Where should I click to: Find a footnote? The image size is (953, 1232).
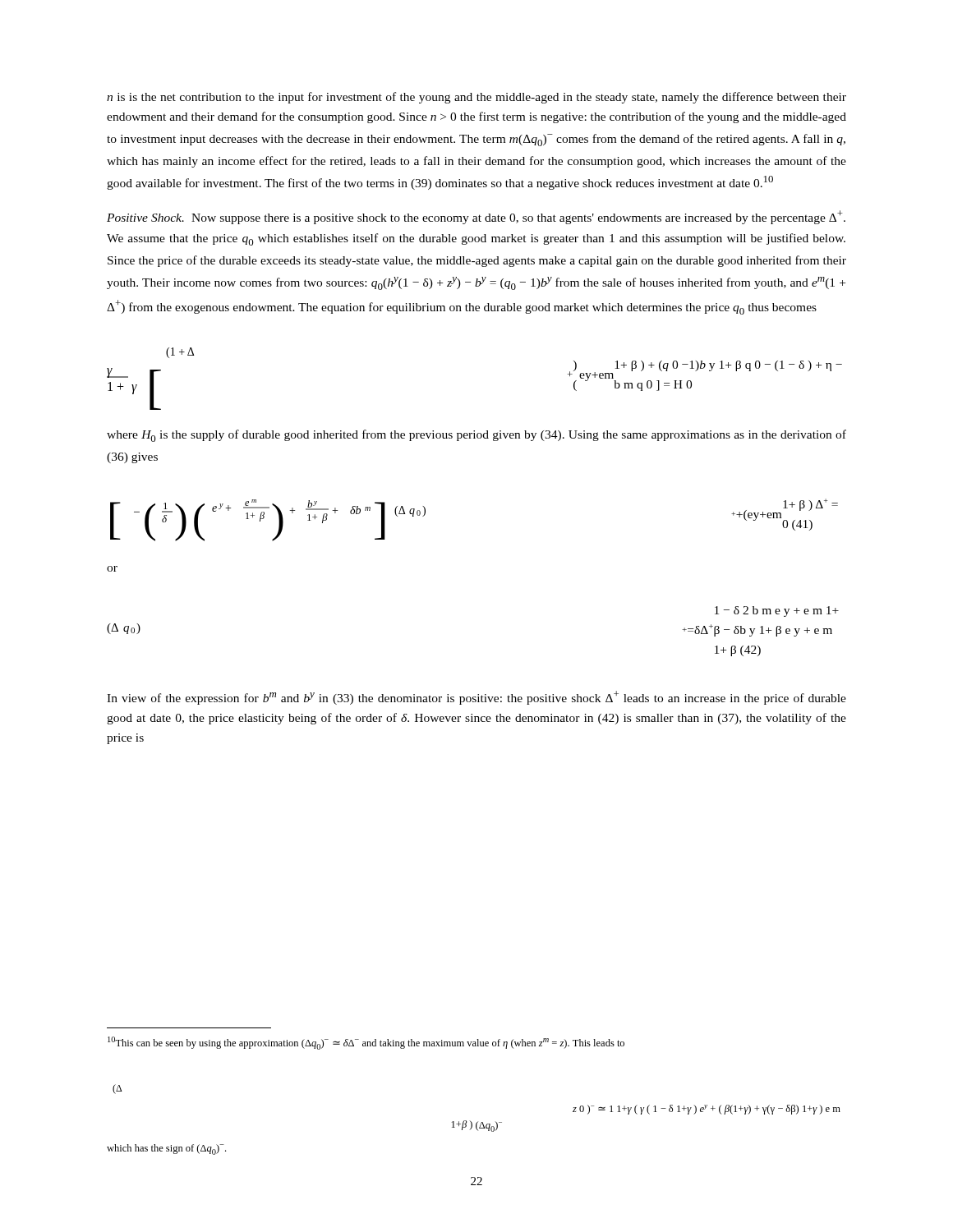tap(476, 1096)
